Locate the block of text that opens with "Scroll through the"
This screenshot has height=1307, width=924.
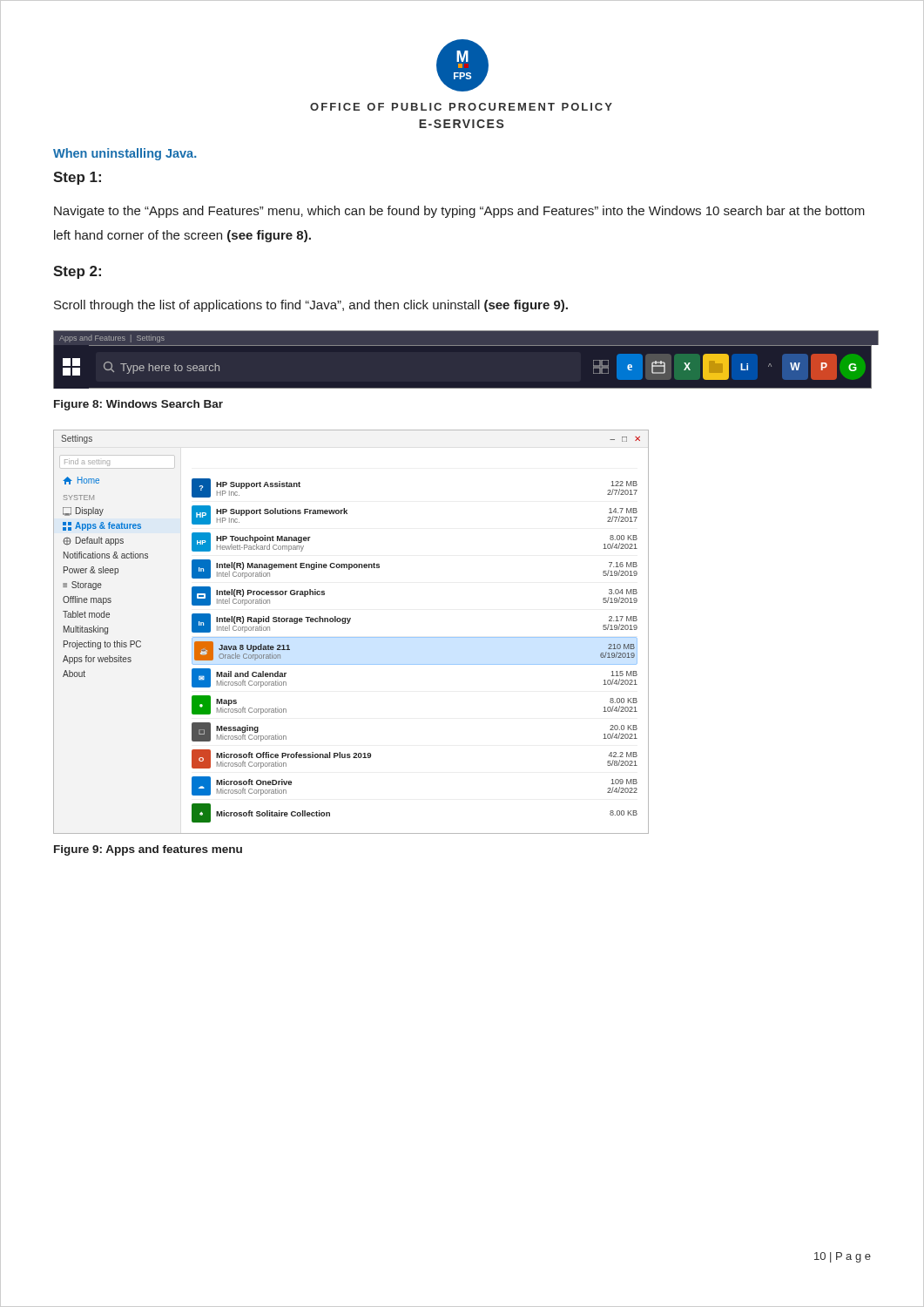click(x=311, y=304)
